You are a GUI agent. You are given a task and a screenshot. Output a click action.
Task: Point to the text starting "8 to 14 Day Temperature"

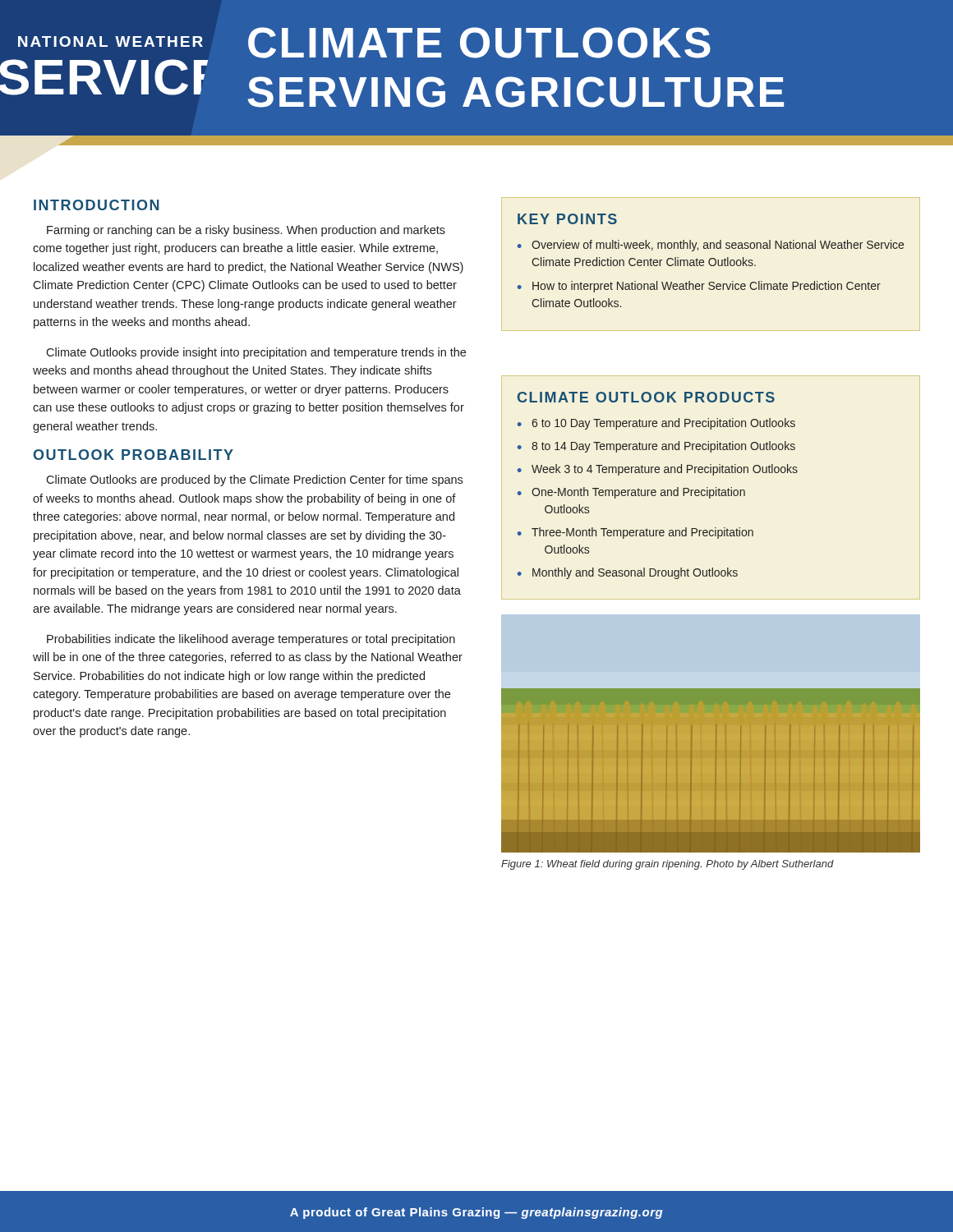point(663,446)
